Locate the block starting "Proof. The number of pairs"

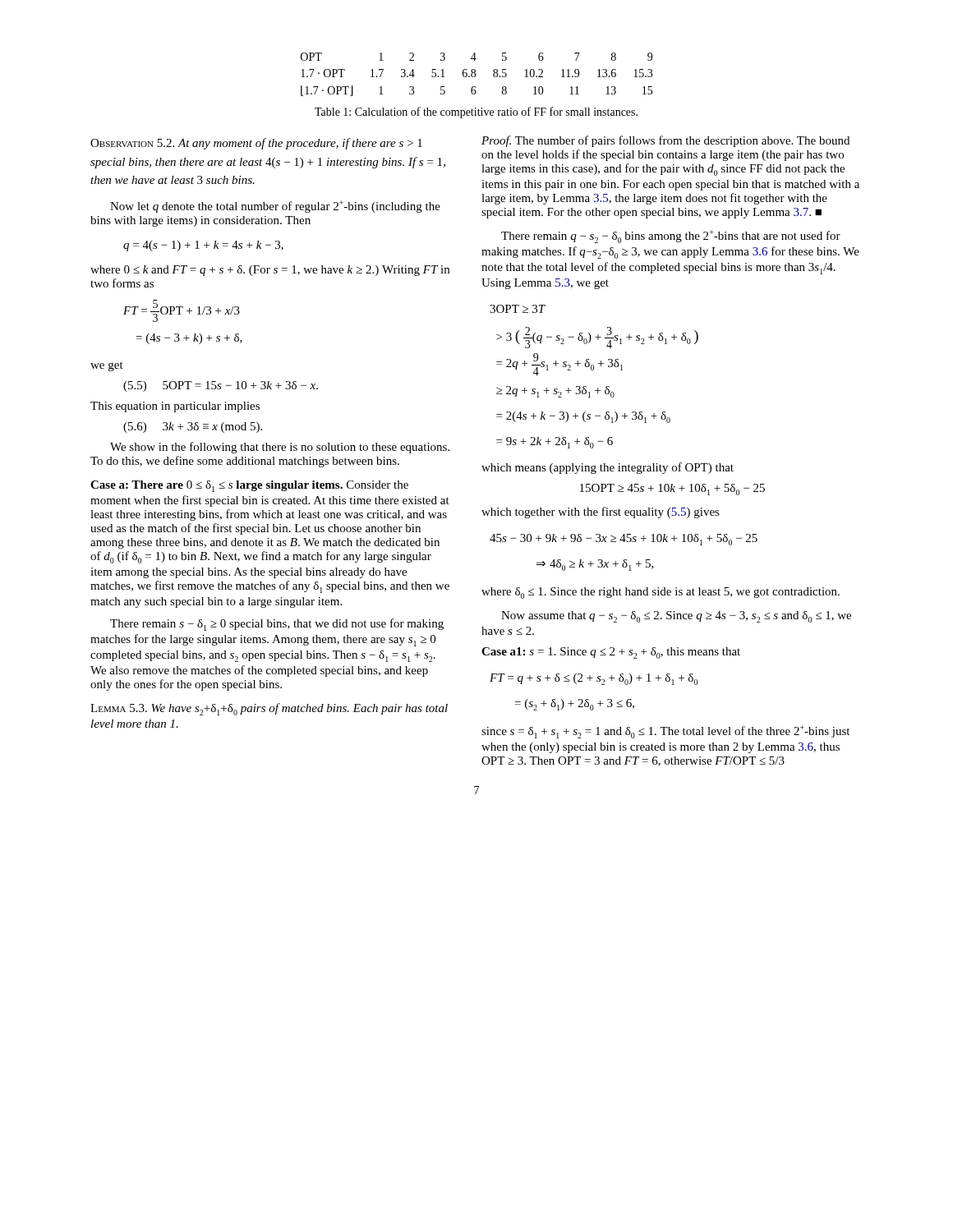pyautogui.click(x=671, y=176)
